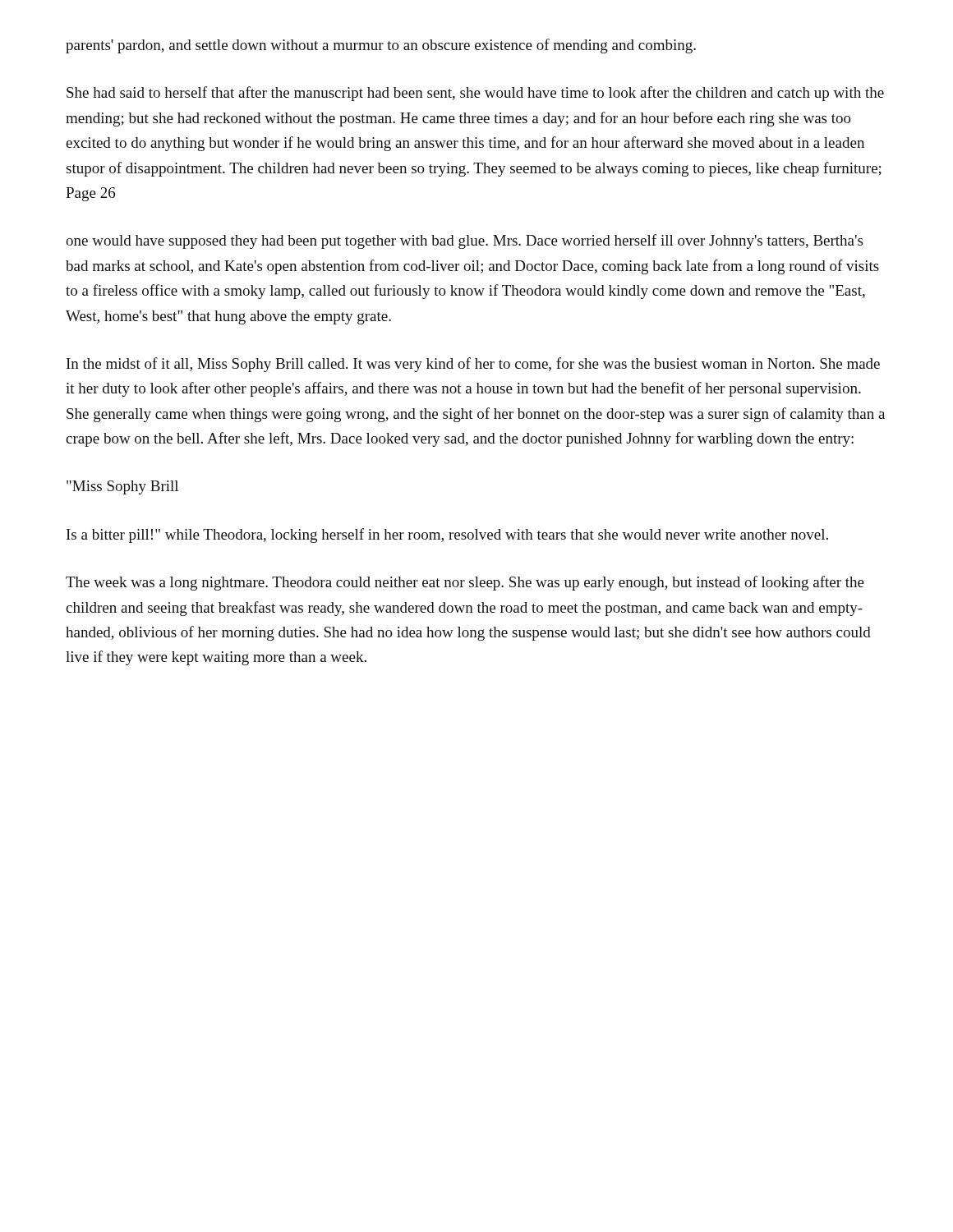
Task: Locate the block of text that opens with "parents' pardon, and settle down"
Action: (381, 45)
